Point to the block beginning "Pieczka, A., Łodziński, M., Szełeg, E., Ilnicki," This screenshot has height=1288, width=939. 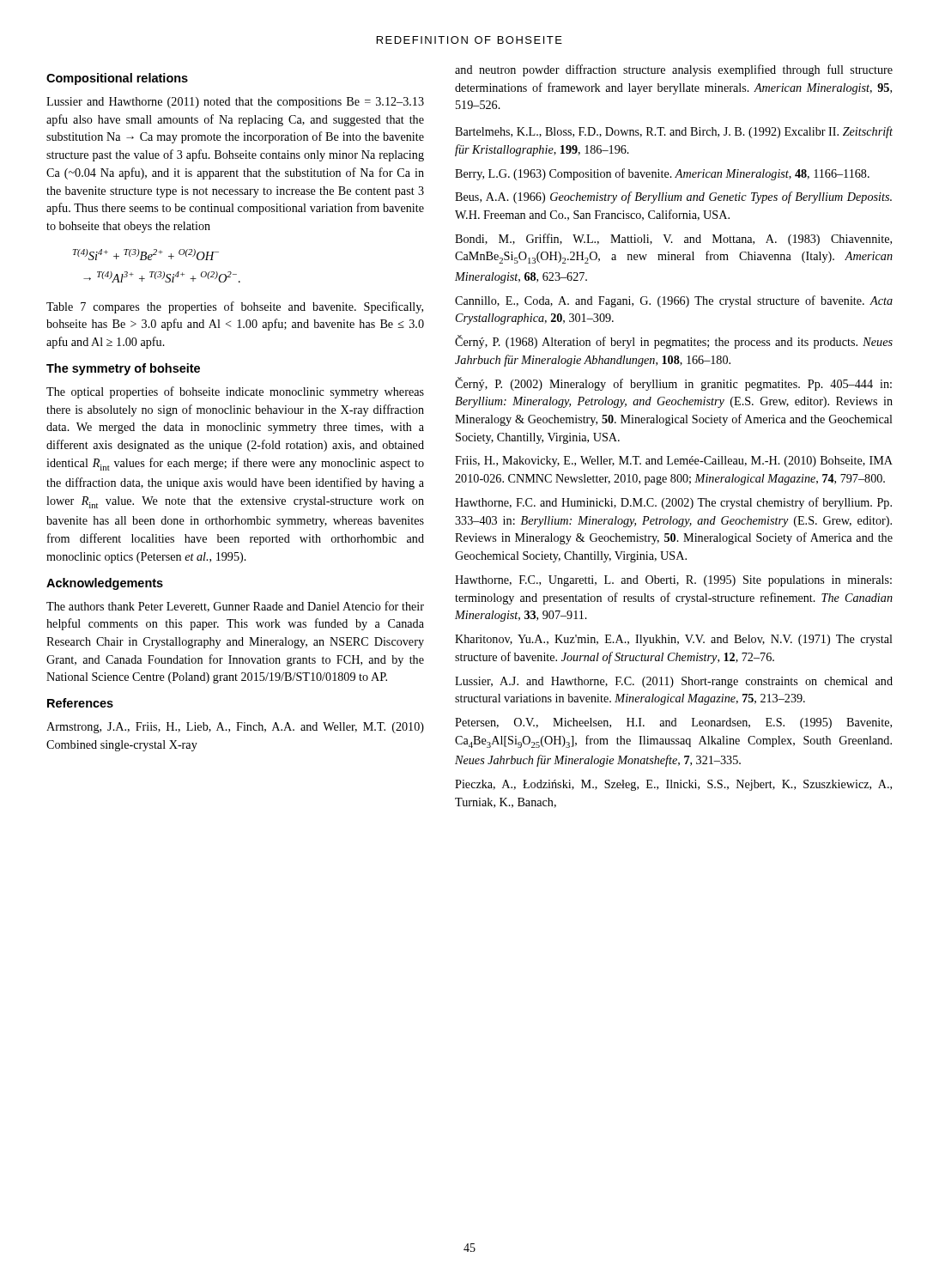click(674, 793)
